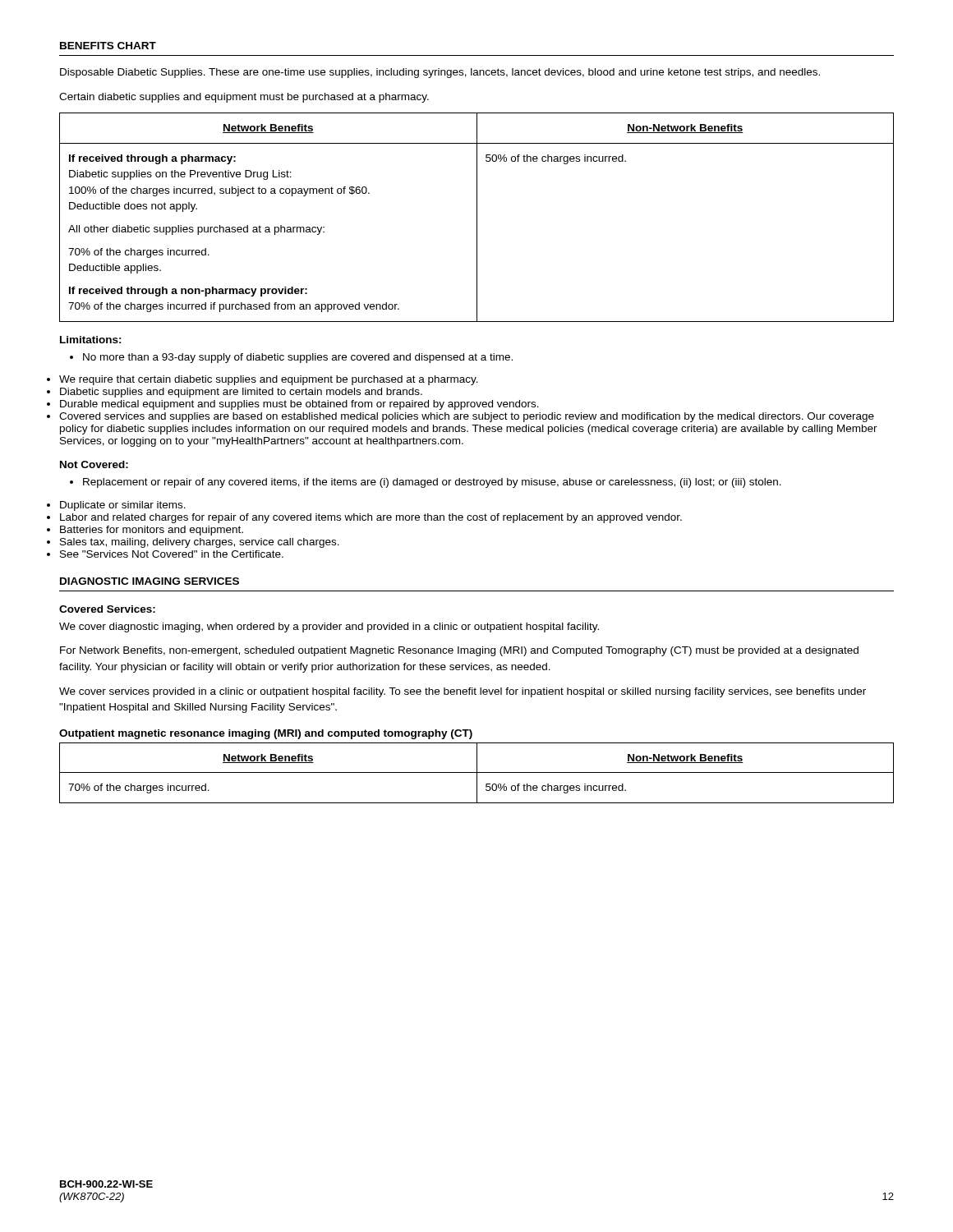Select the list item that says "Diabetic supplies and equipment"
This screenshot has width=953, height=1232.
click(x=476, y=392)
